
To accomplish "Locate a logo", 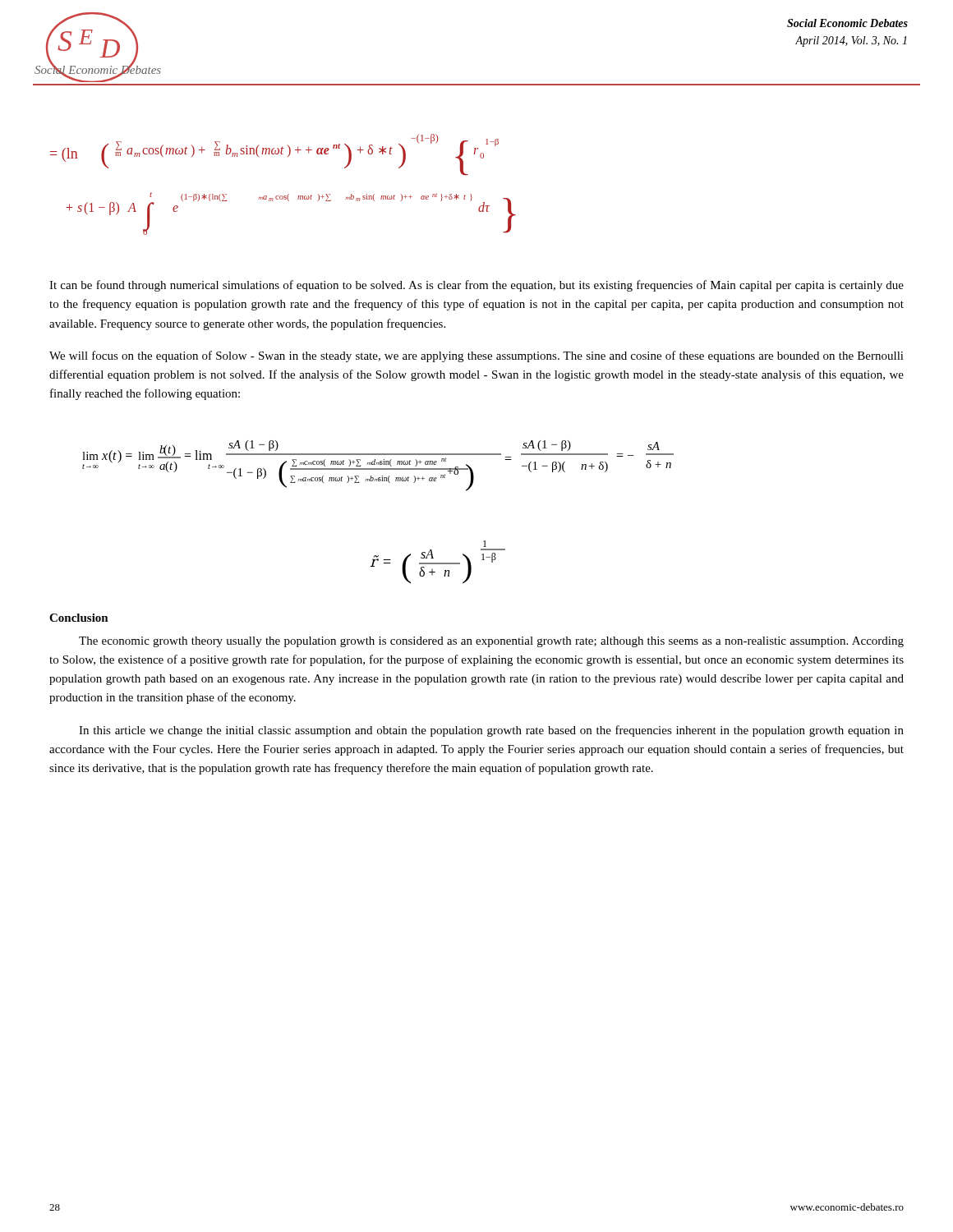I will [111, 47].
